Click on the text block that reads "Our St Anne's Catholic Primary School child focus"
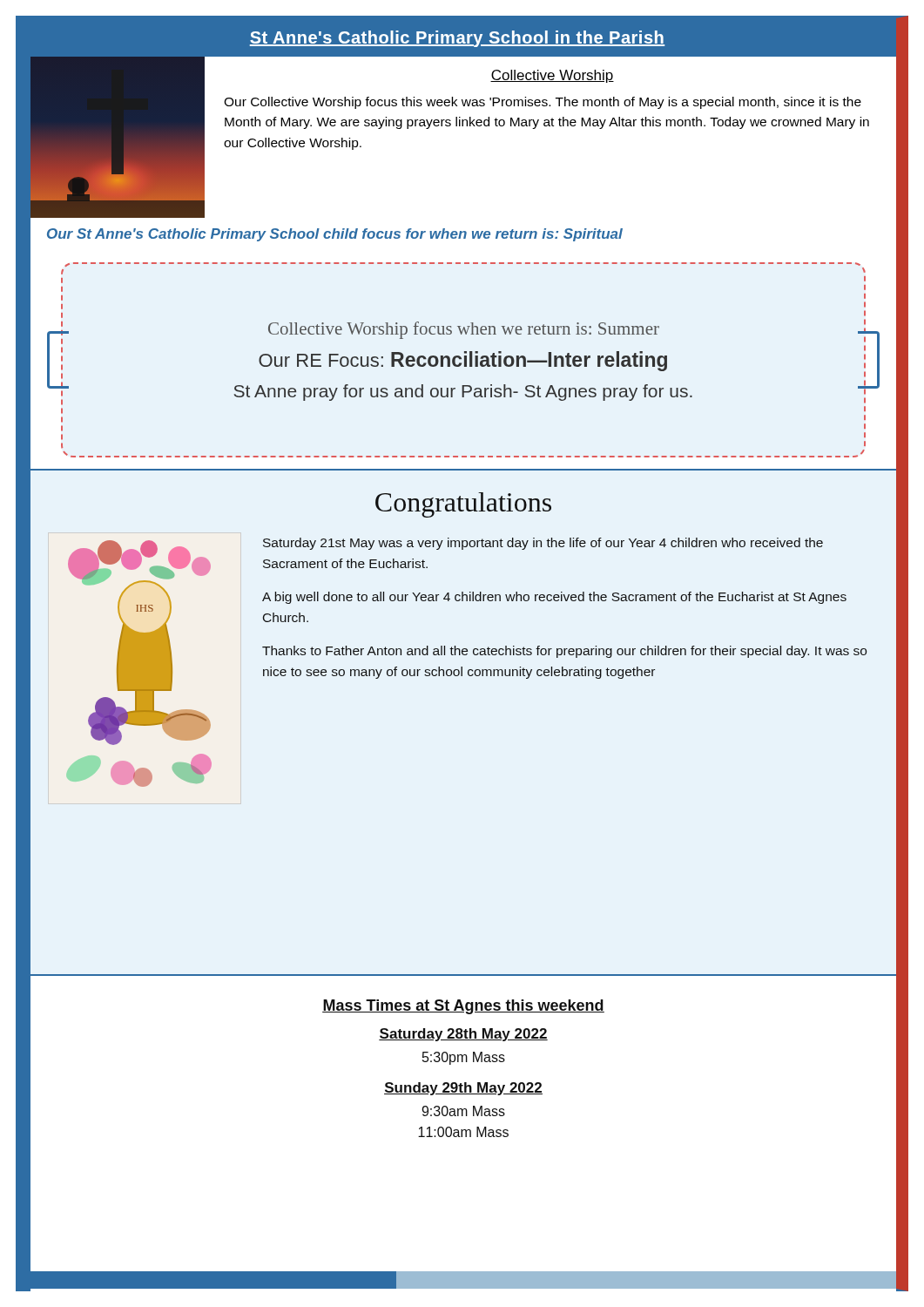The height and width of the screenshot is (1307, 924). coord(334,234)
